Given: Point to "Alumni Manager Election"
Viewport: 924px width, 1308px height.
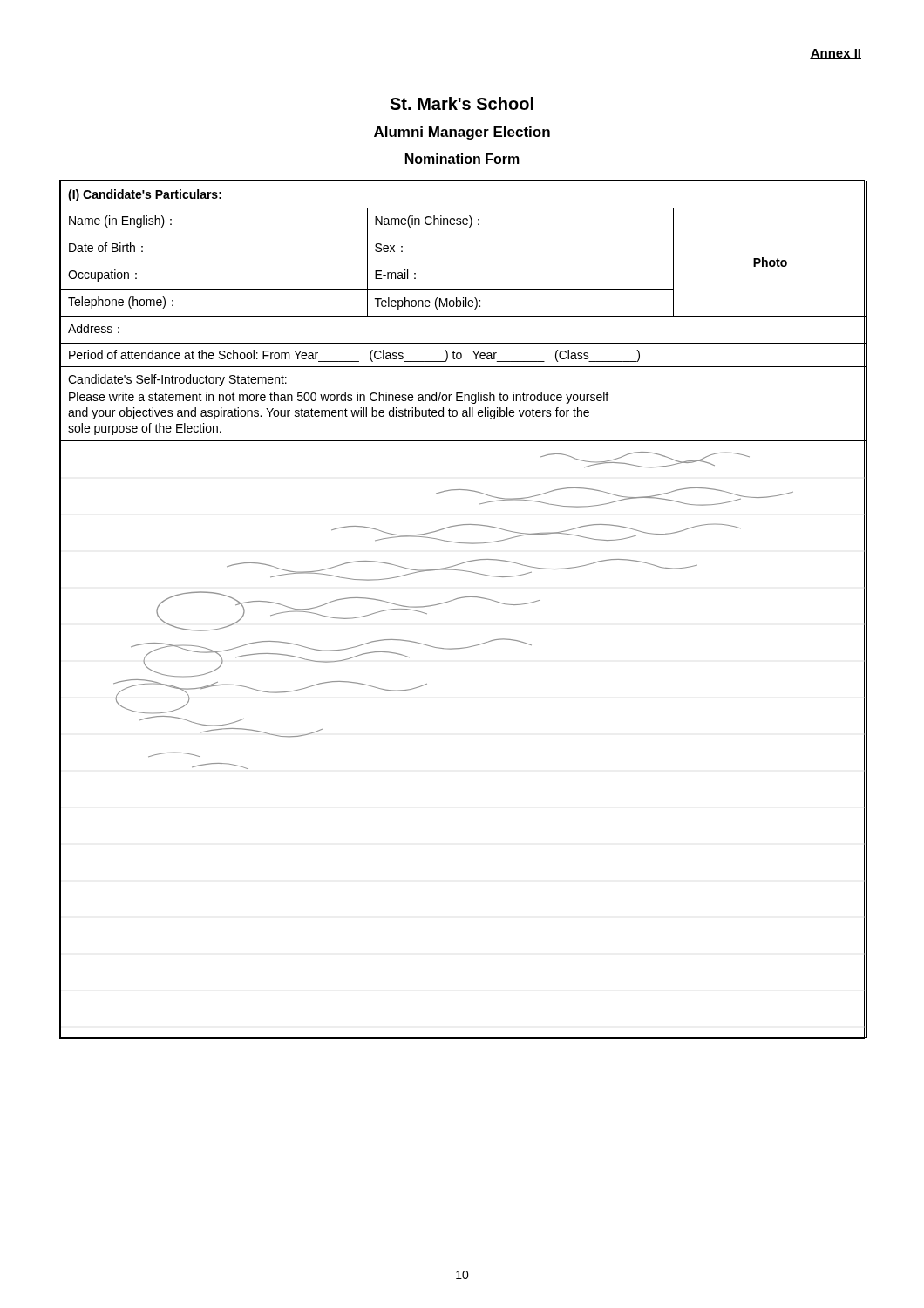Looking at the screenshot, I should tap(462, 132).
